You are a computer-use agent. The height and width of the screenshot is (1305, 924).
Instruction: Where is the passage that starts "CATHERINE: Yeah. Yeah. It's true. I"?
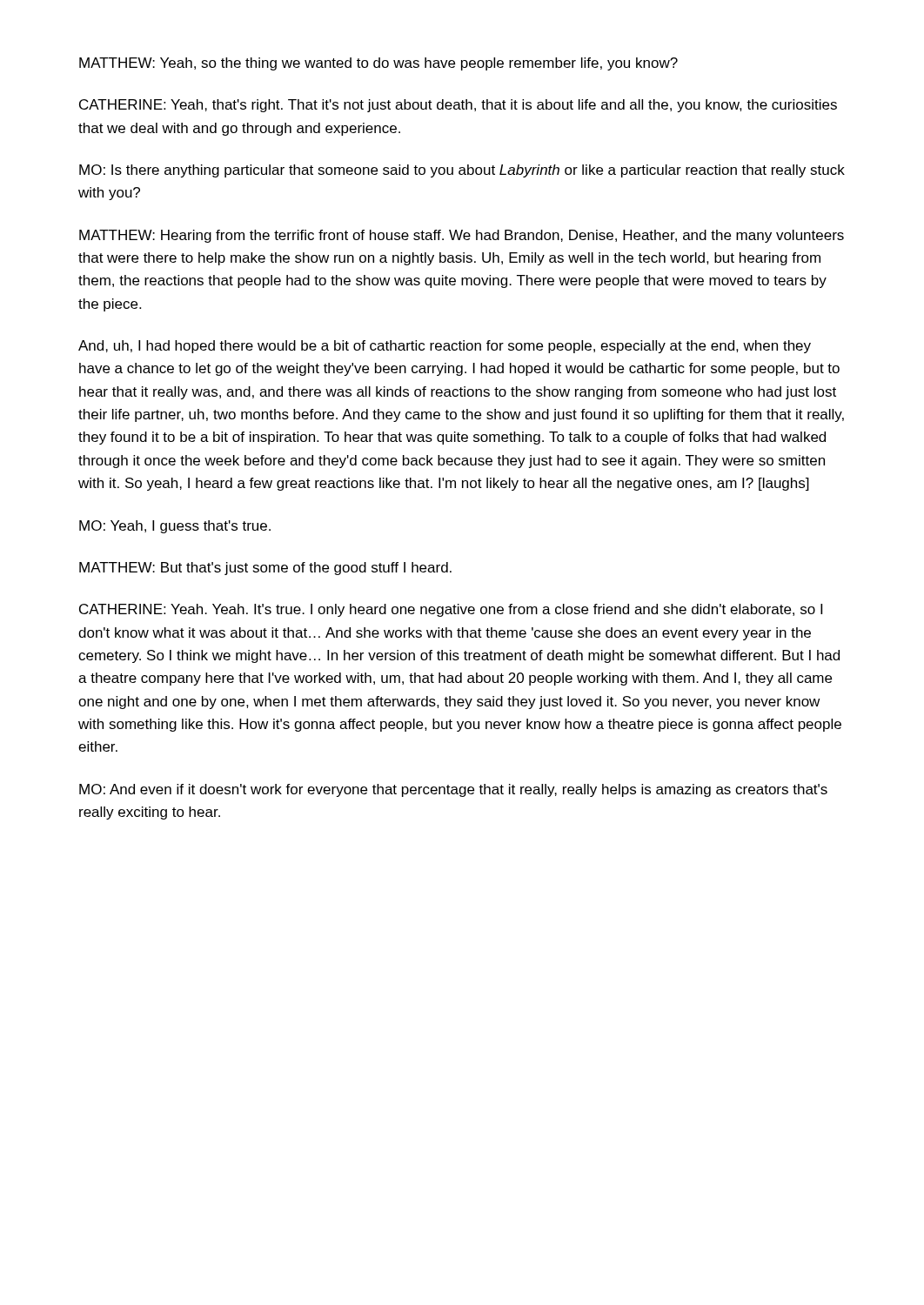click(x=460, y=678)
